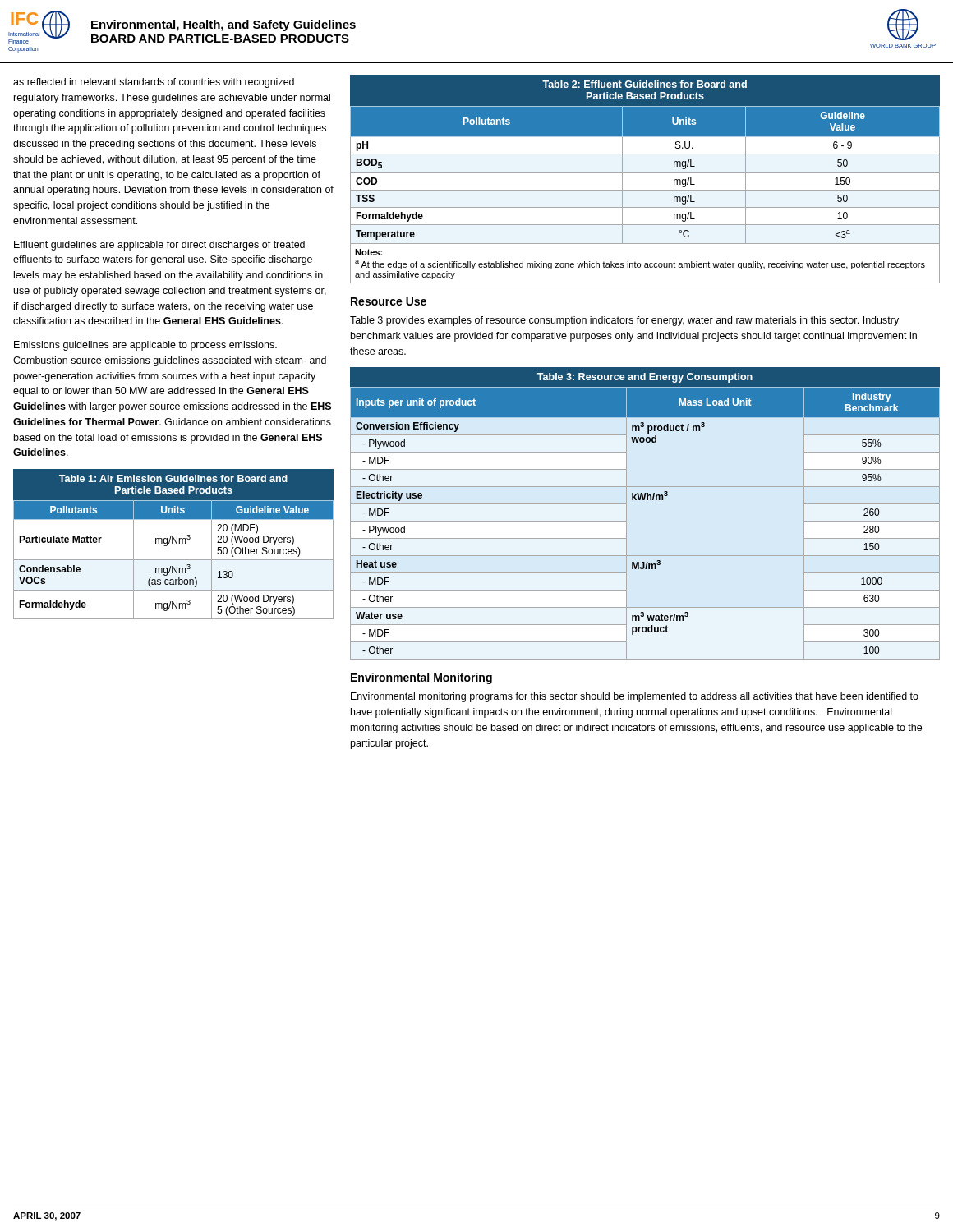Find the text starting "Emissions guidelines are"
Viewport: 953px width, 1232px height.
pyautogui.click(x=172, y=399)
